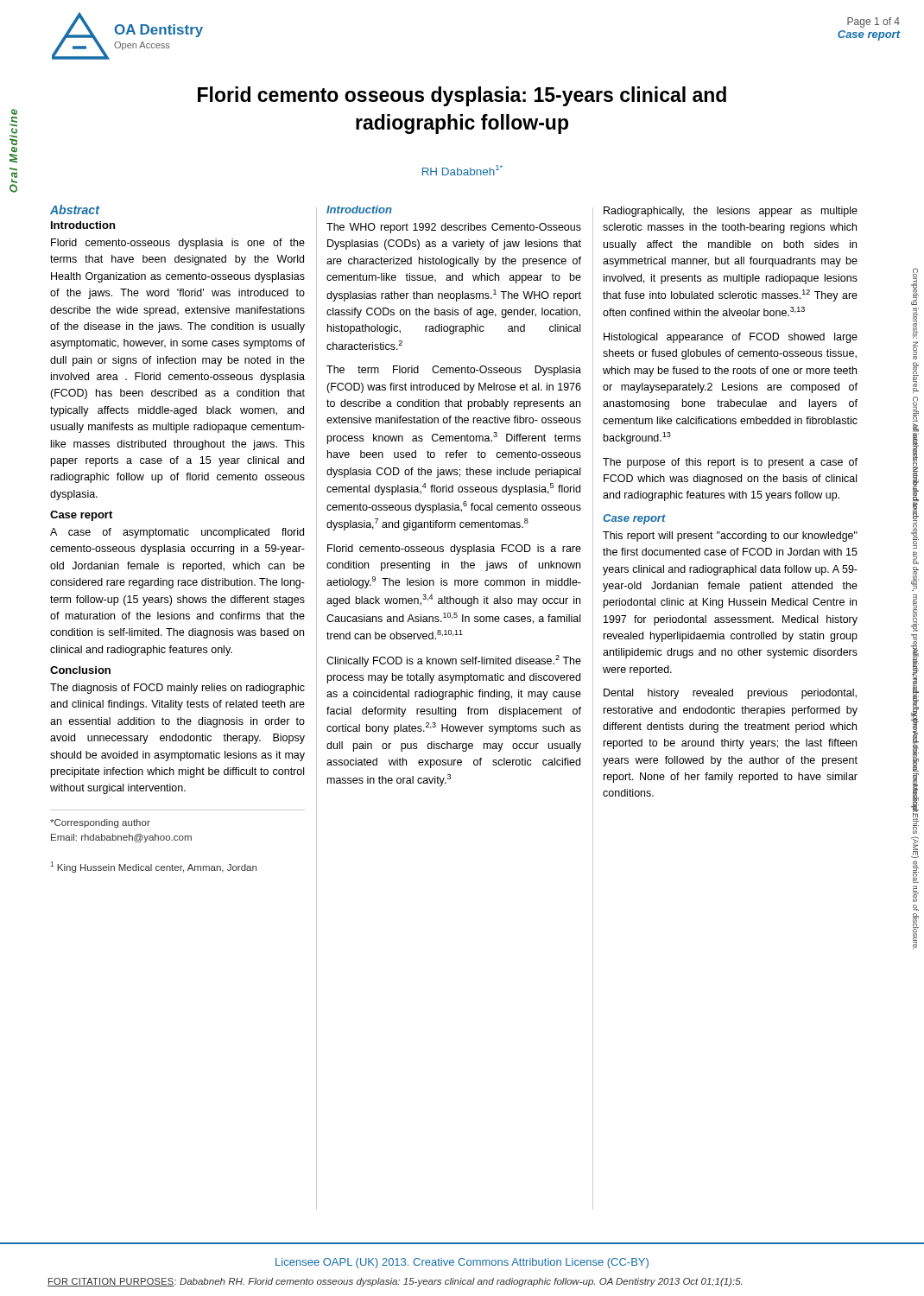Image resolution: width=924 pixels, height=1296 pixels.
Task: Point to the block beginning "The purpose of this report is to present"
Action: [730, 479]
